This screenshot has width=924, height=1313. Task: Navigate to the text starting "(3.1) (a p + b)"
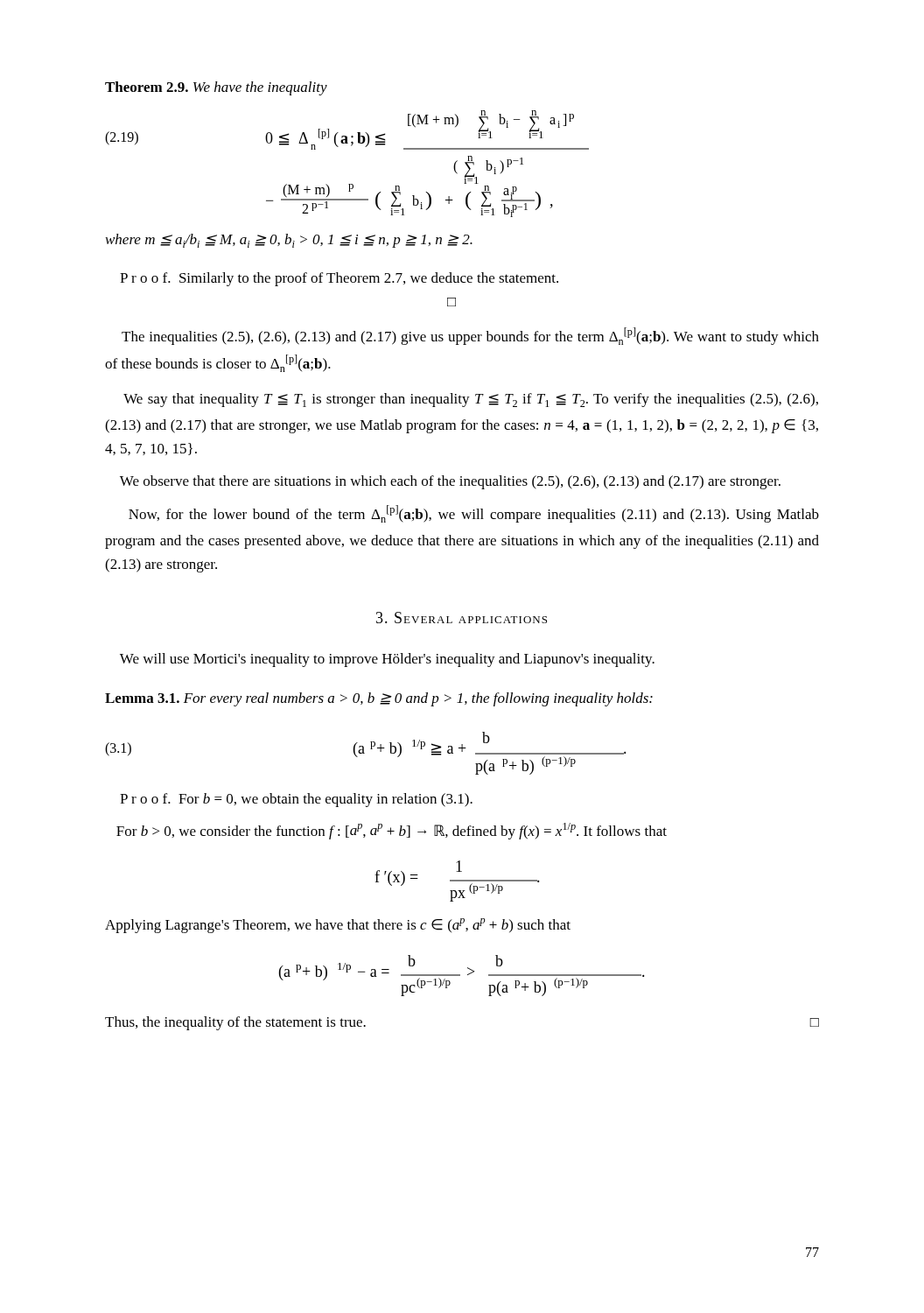click(x=462, y=749)
